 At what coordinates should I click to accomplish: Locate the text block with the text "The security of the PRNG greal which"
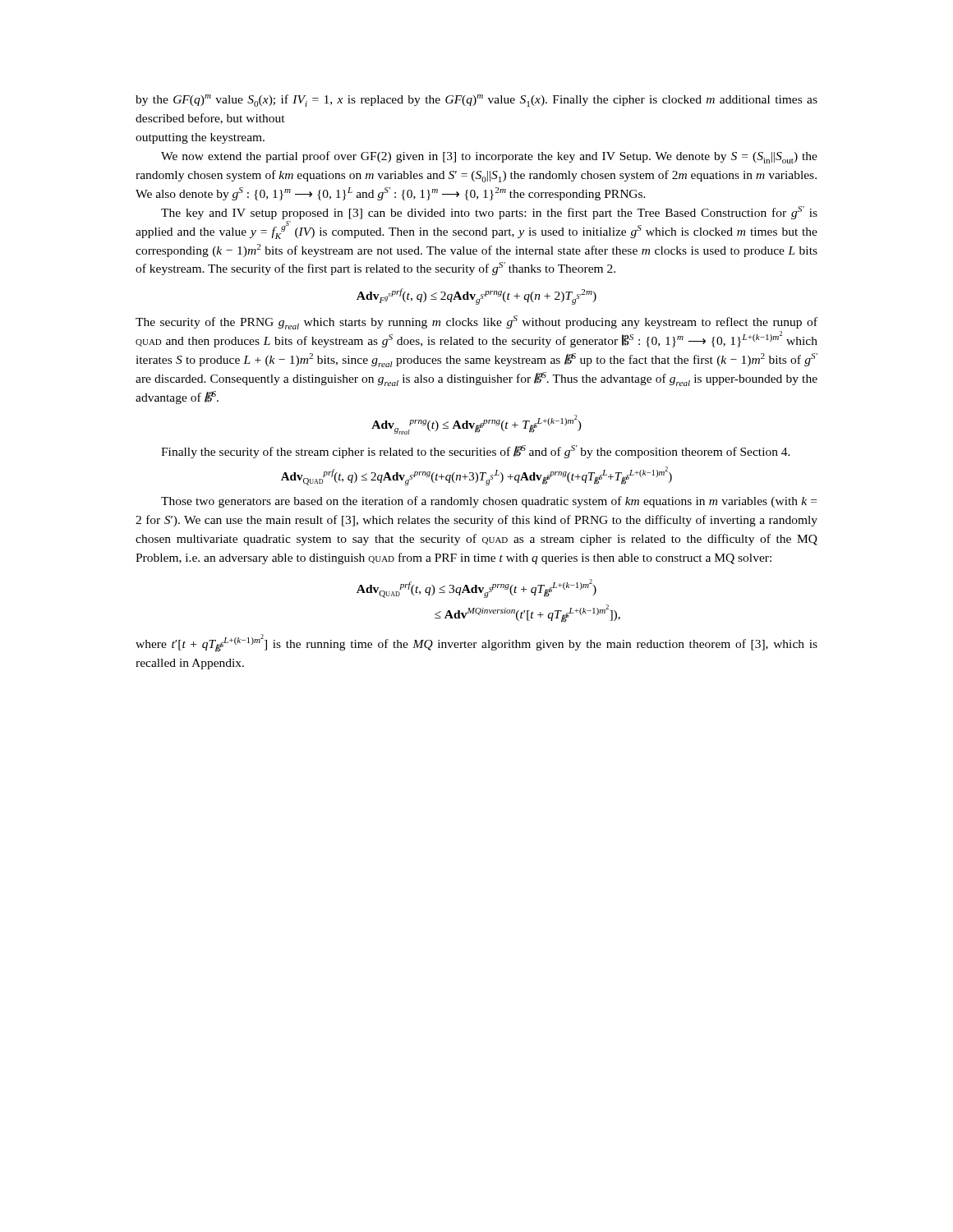[476, 359]
